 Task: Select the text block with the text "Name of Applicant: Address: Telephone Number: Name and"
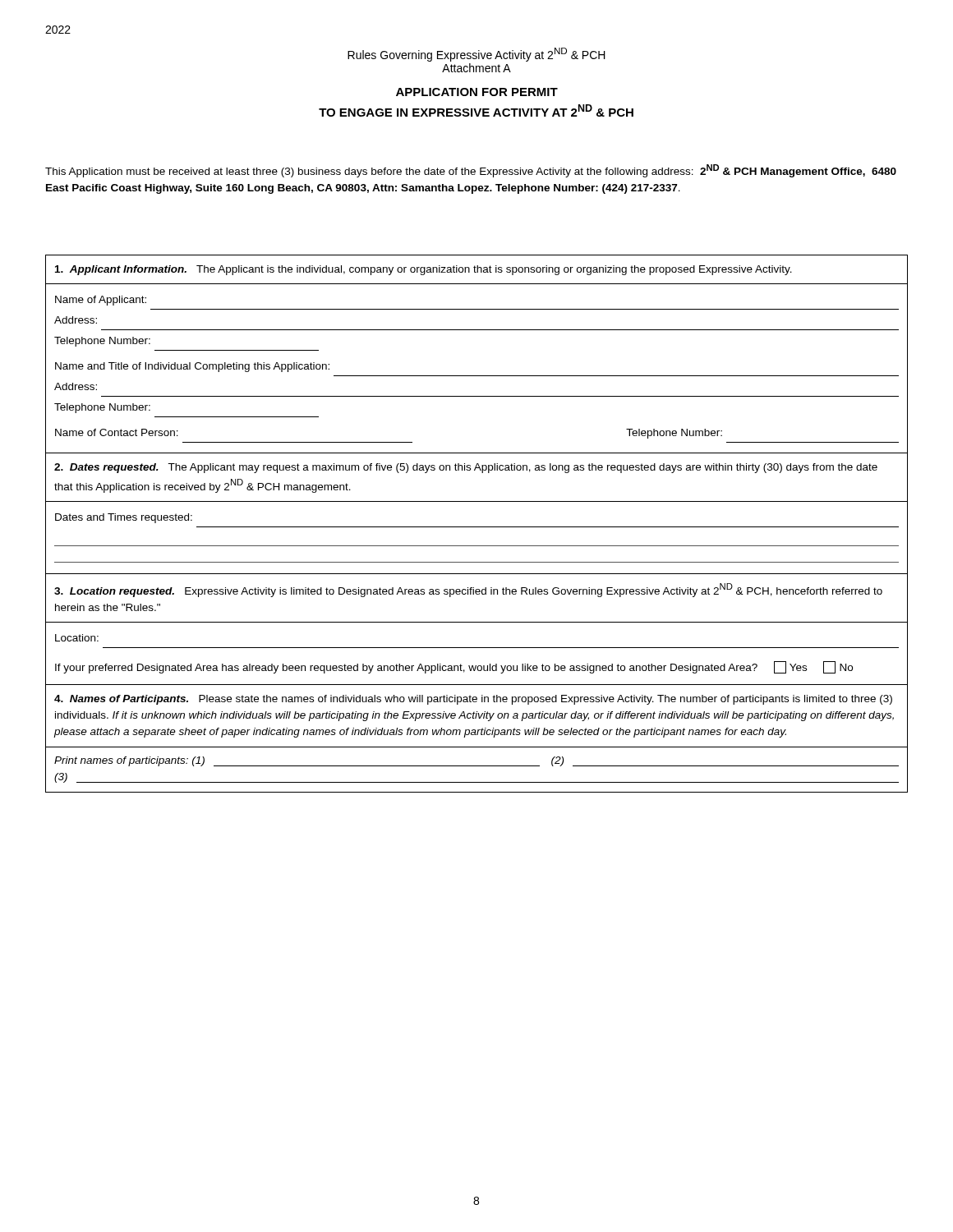476,367
